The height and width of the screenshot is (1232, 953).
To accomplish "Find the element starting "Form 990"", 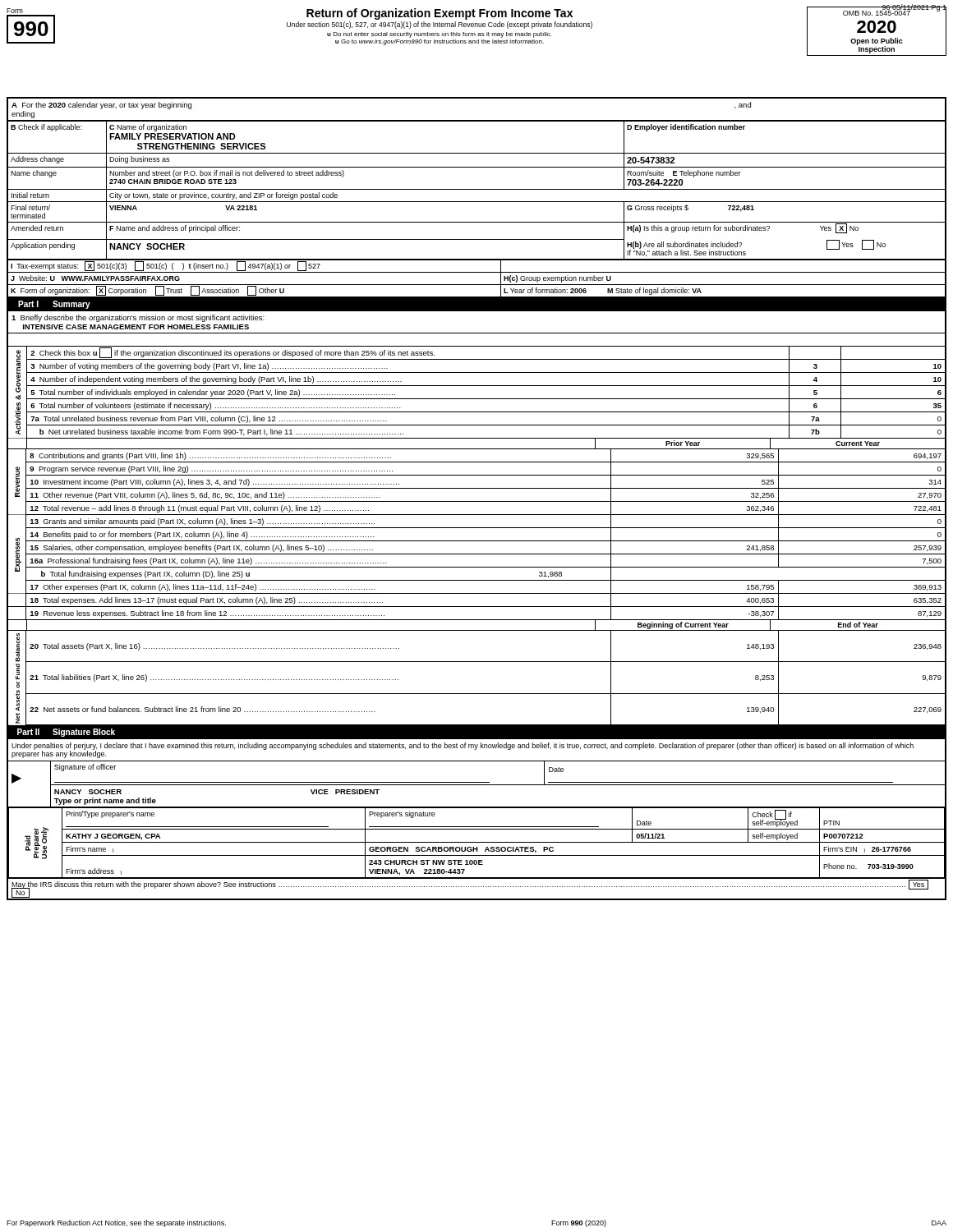I will click(x=39, y=25).
